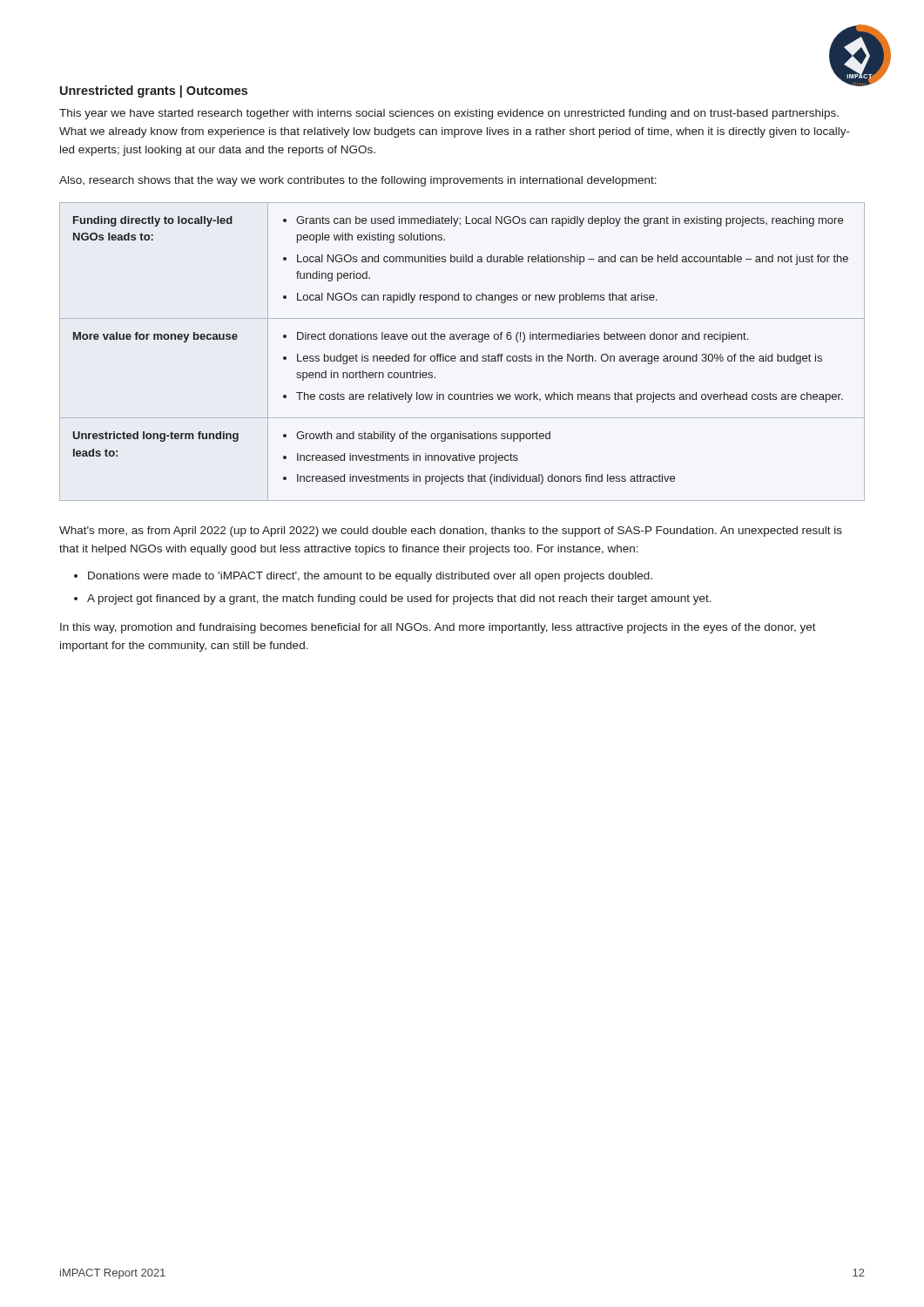Select the text block with the text "In this way, promotion"
924x1307 pixels.
point(437,636)
